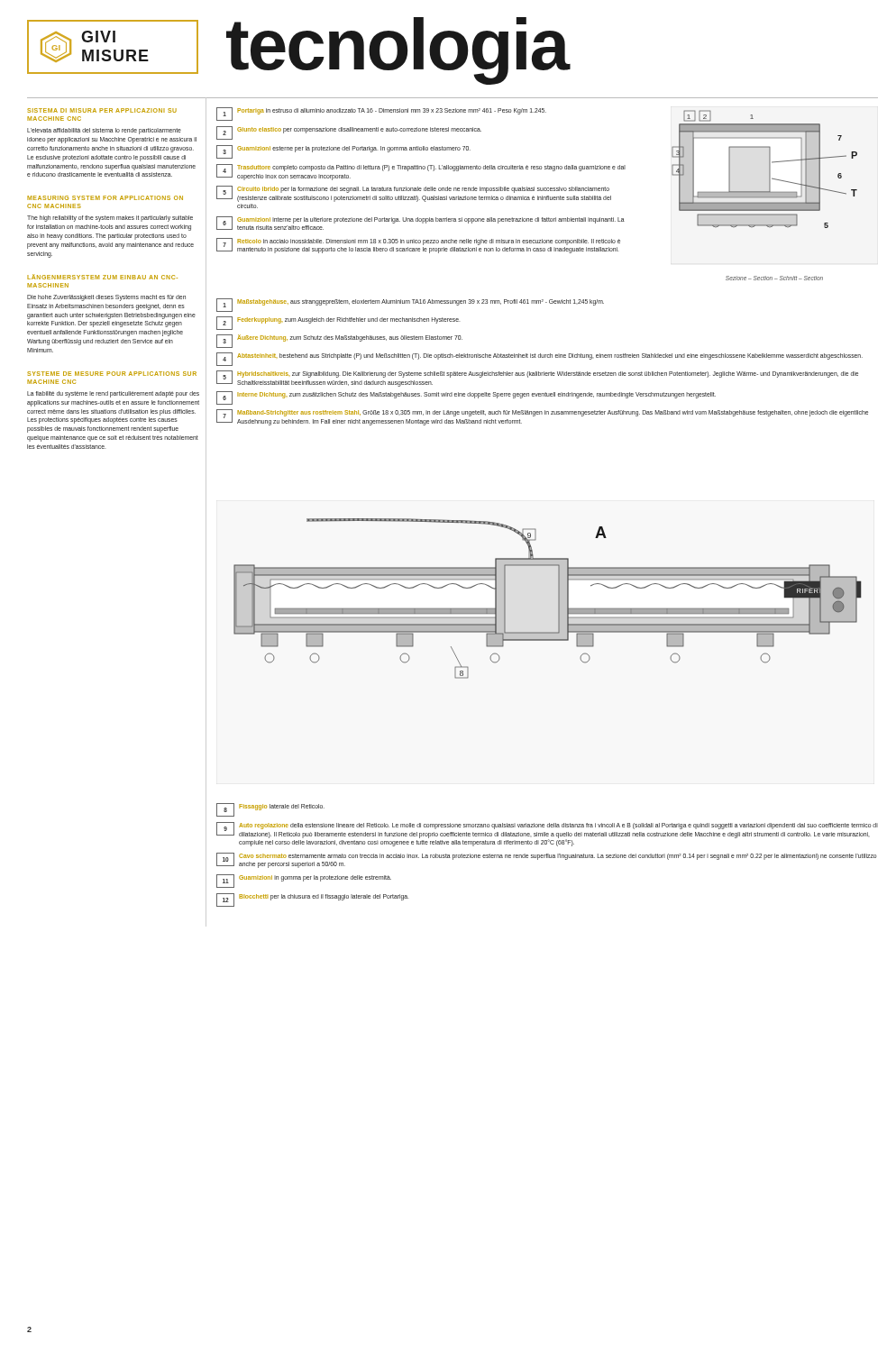The width and height of the screenshot is (896, 1352).
Task: Point to the text block starting "LÄNGENMERSYSTEM ZUM EINBAU"
Action: click(x=103, y=281)
